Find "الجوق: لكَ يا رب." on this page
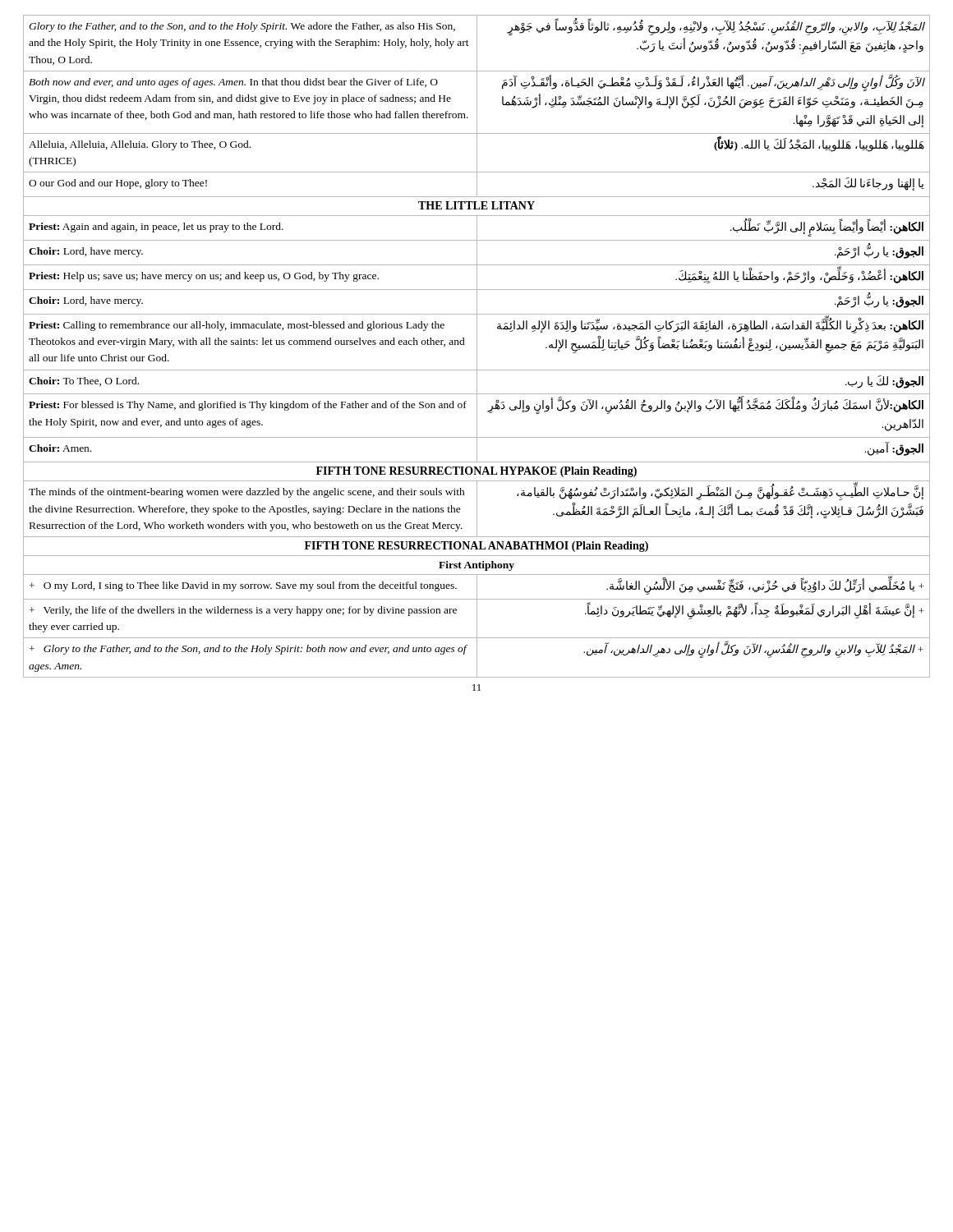 tap(884, 381)
